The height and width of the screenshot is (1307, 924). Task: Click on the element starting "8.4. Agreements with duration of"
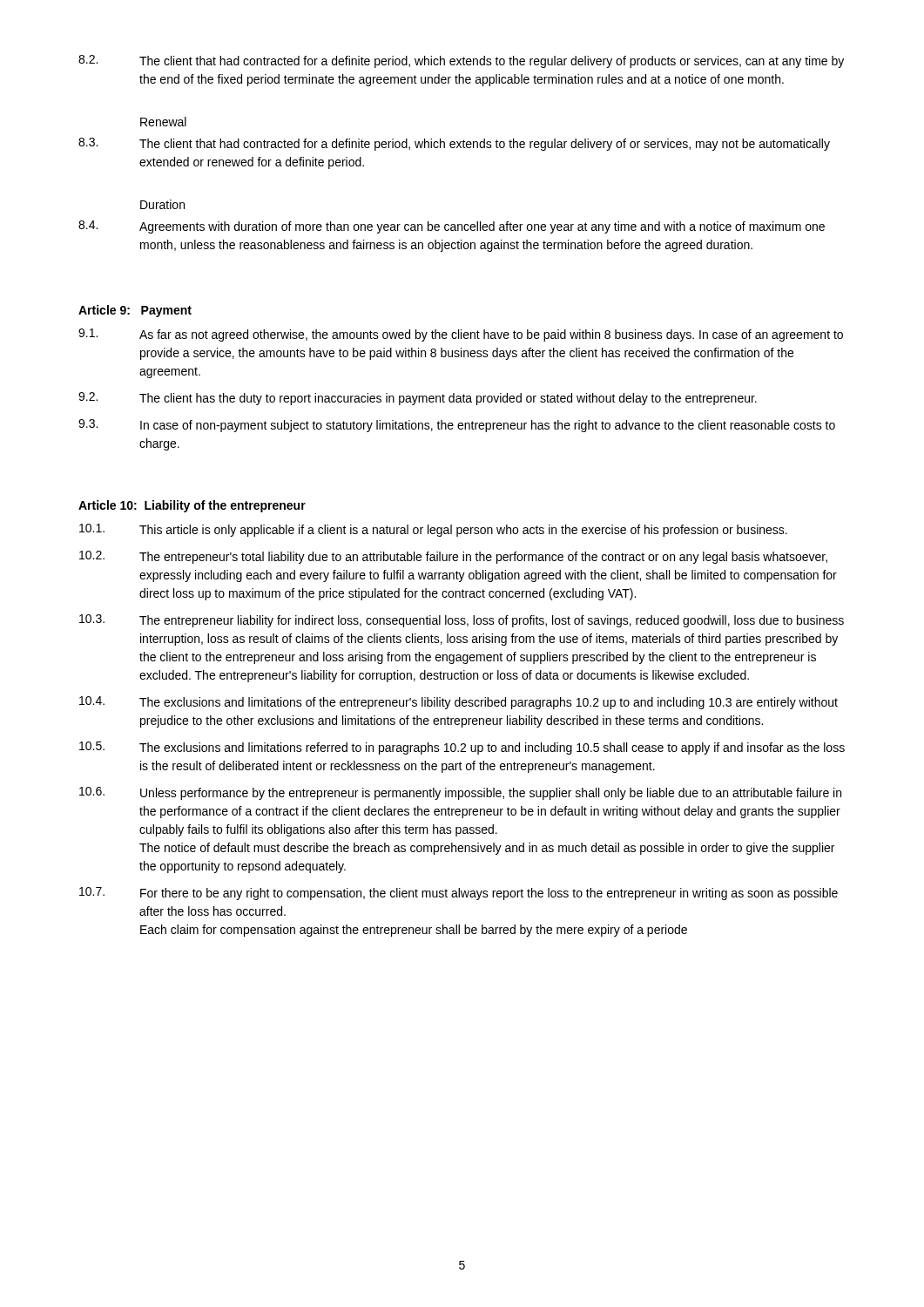pos(462,236)
